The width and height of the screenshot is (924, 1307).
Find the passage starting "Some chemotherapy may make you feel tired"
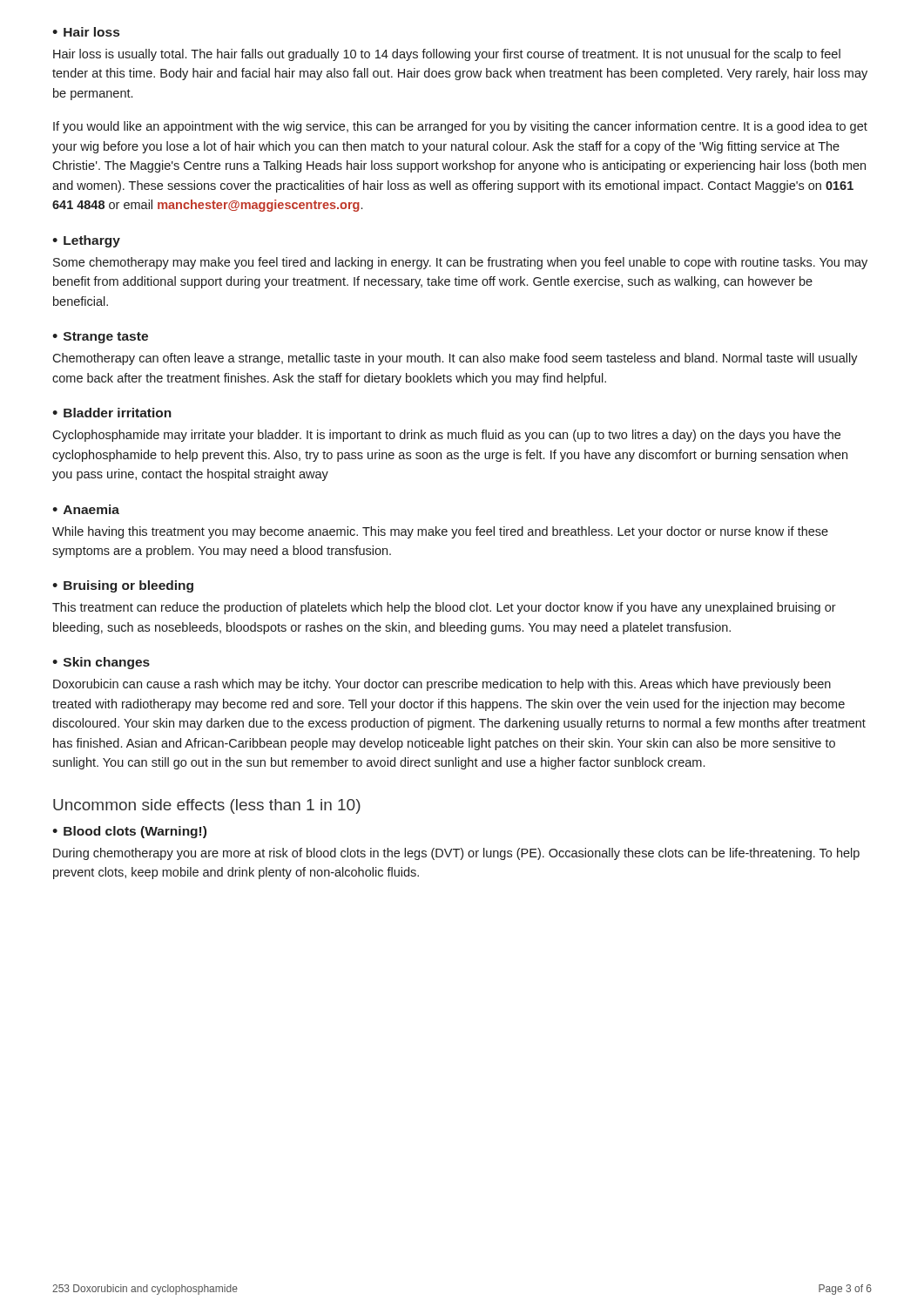coord(460,282)
